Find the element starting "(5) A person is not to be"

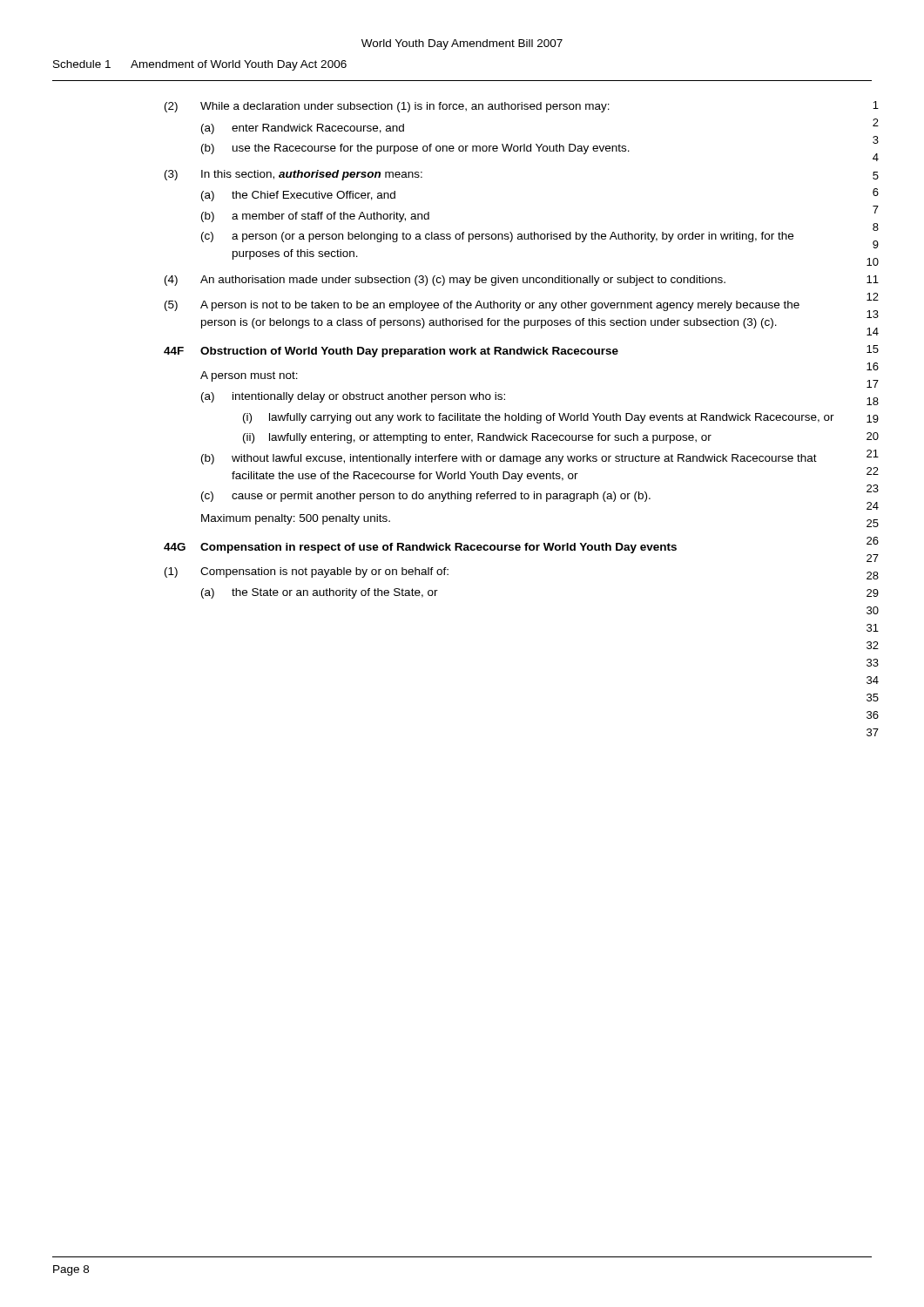(500, 313)
